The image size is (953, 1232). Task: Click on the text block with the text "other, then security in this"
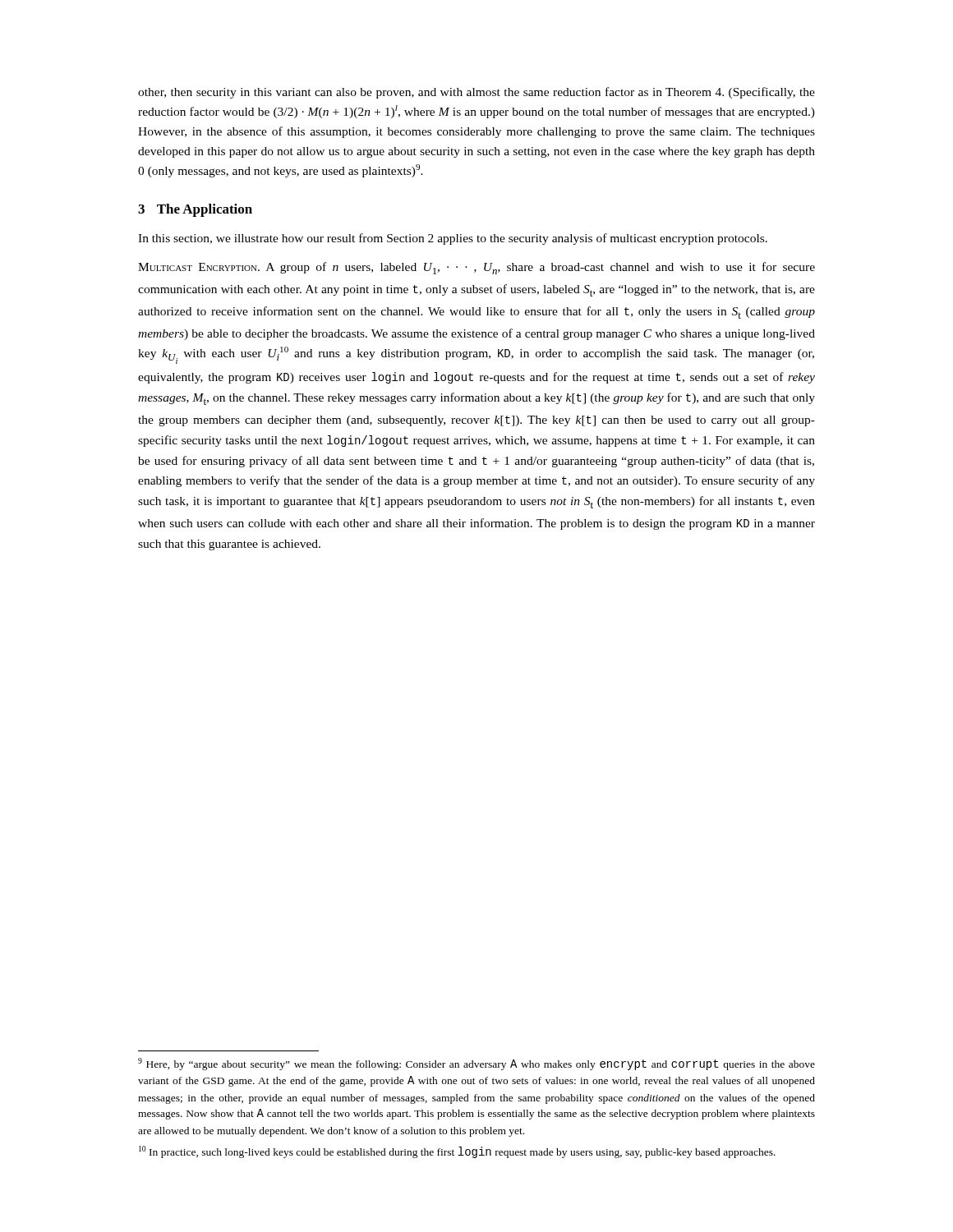point(476,131)
